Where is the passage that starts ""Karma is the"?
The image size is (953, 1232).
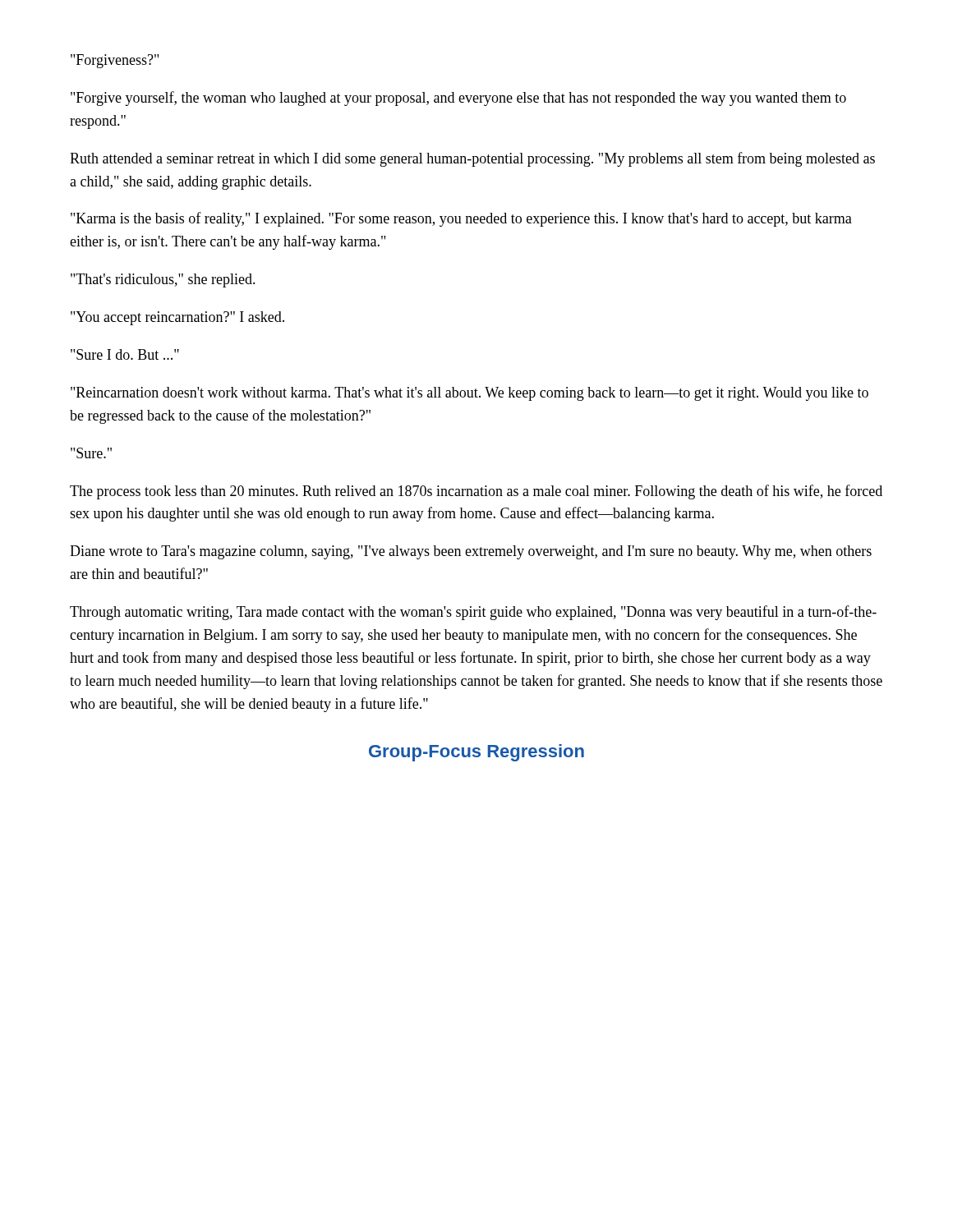pyautogui.click(x=461, y=230)
